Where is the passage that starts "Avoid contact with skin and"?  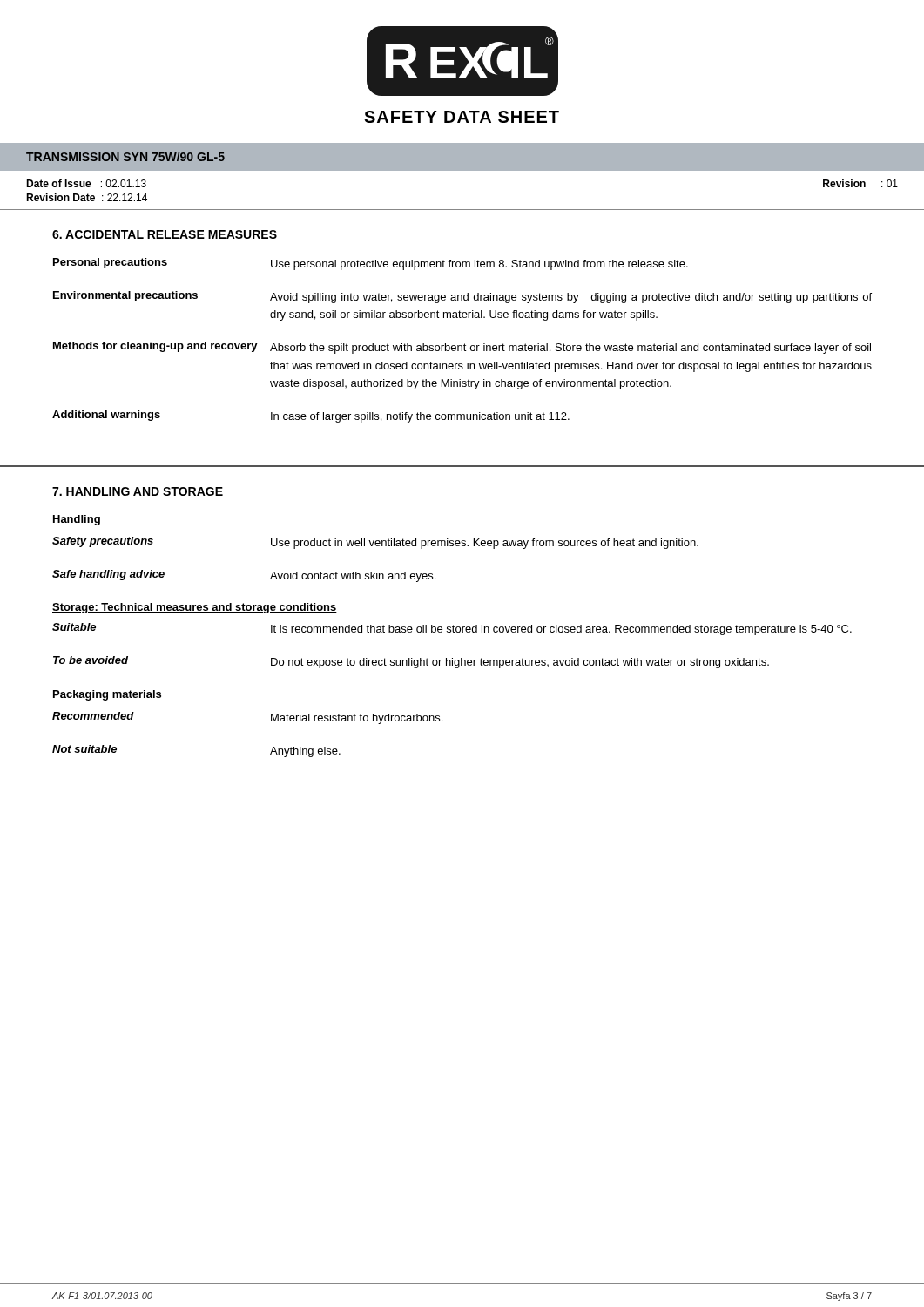click(353, 576)
